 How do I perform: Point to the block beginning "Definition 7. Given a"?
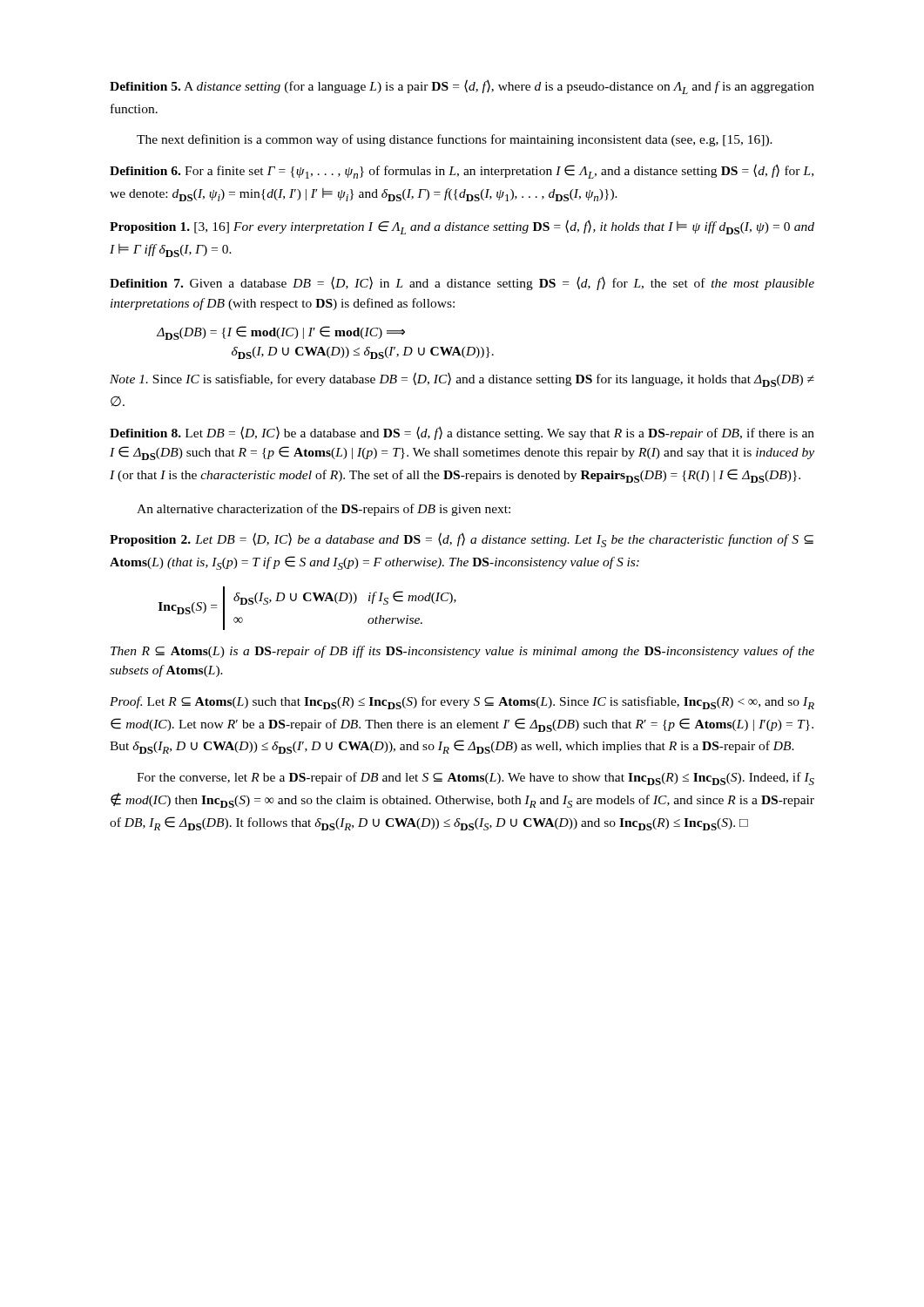click(x=462, y=293)
